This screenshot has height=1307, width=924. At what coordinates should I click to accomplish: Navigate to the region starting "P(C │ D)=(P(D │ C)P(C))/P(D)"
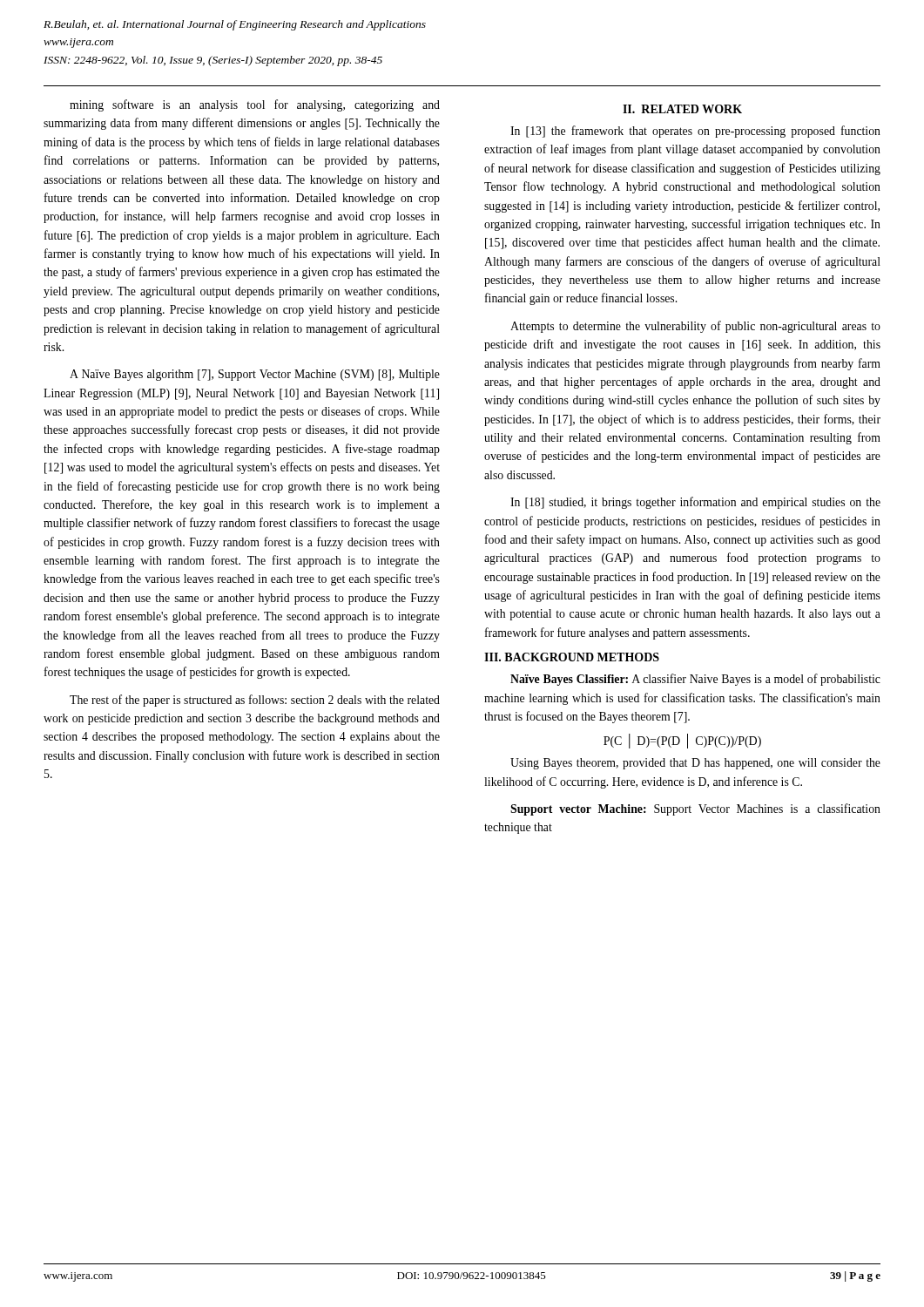click(682, 741)
